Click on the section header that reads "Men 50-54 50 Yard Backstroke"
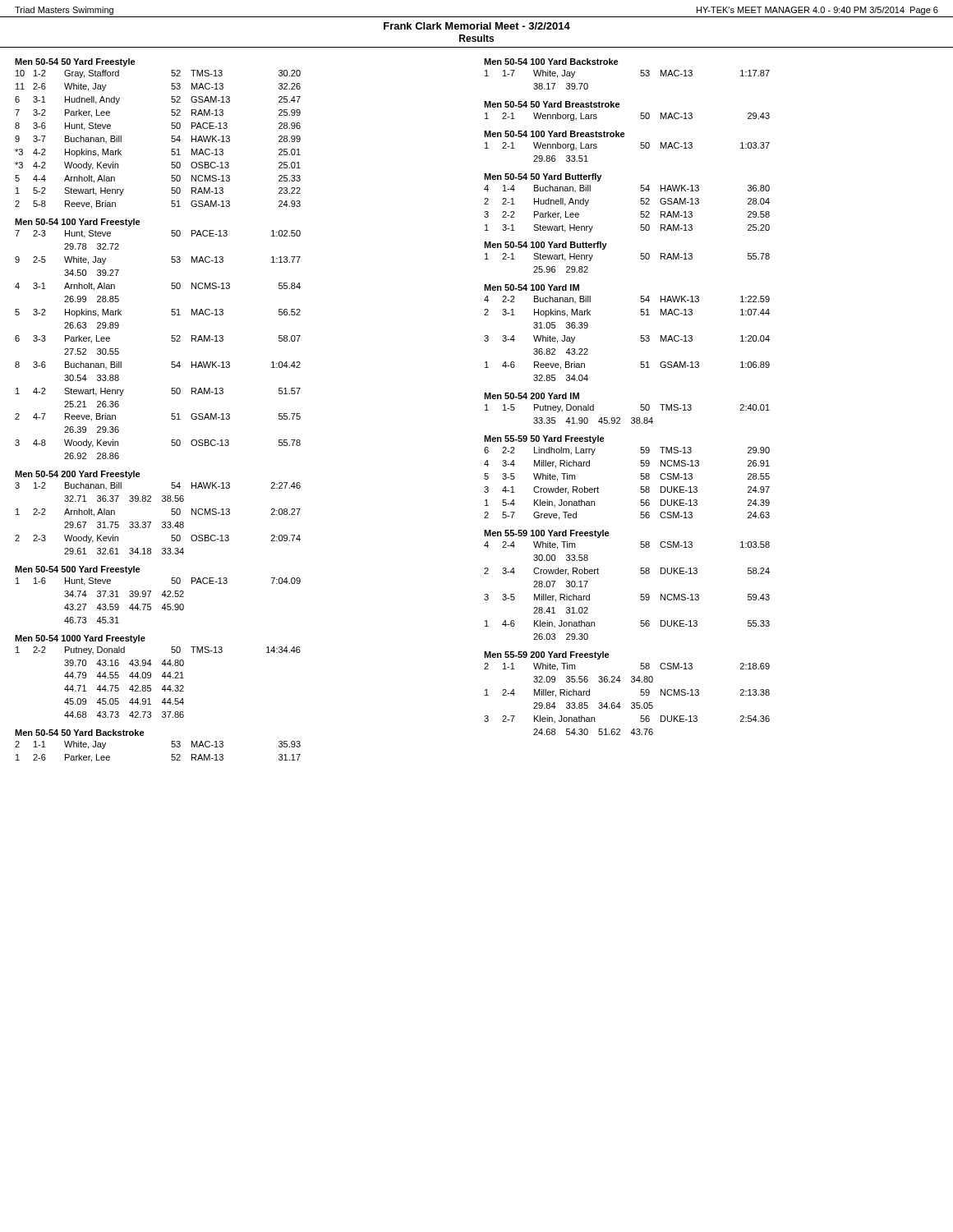953x1232 pixels. coord(79,733)
